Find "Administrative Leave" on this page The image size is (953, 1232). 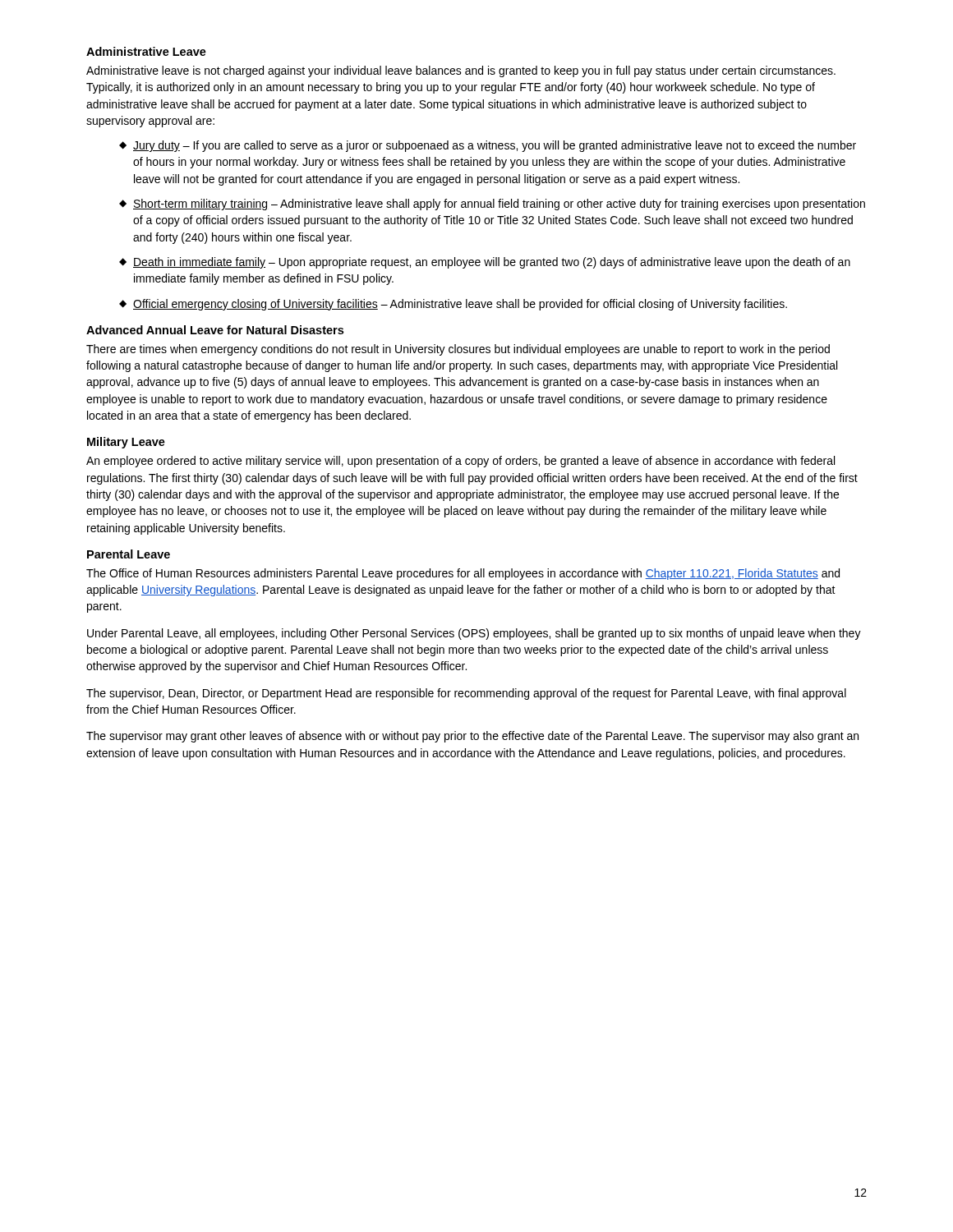pos(146,52)
